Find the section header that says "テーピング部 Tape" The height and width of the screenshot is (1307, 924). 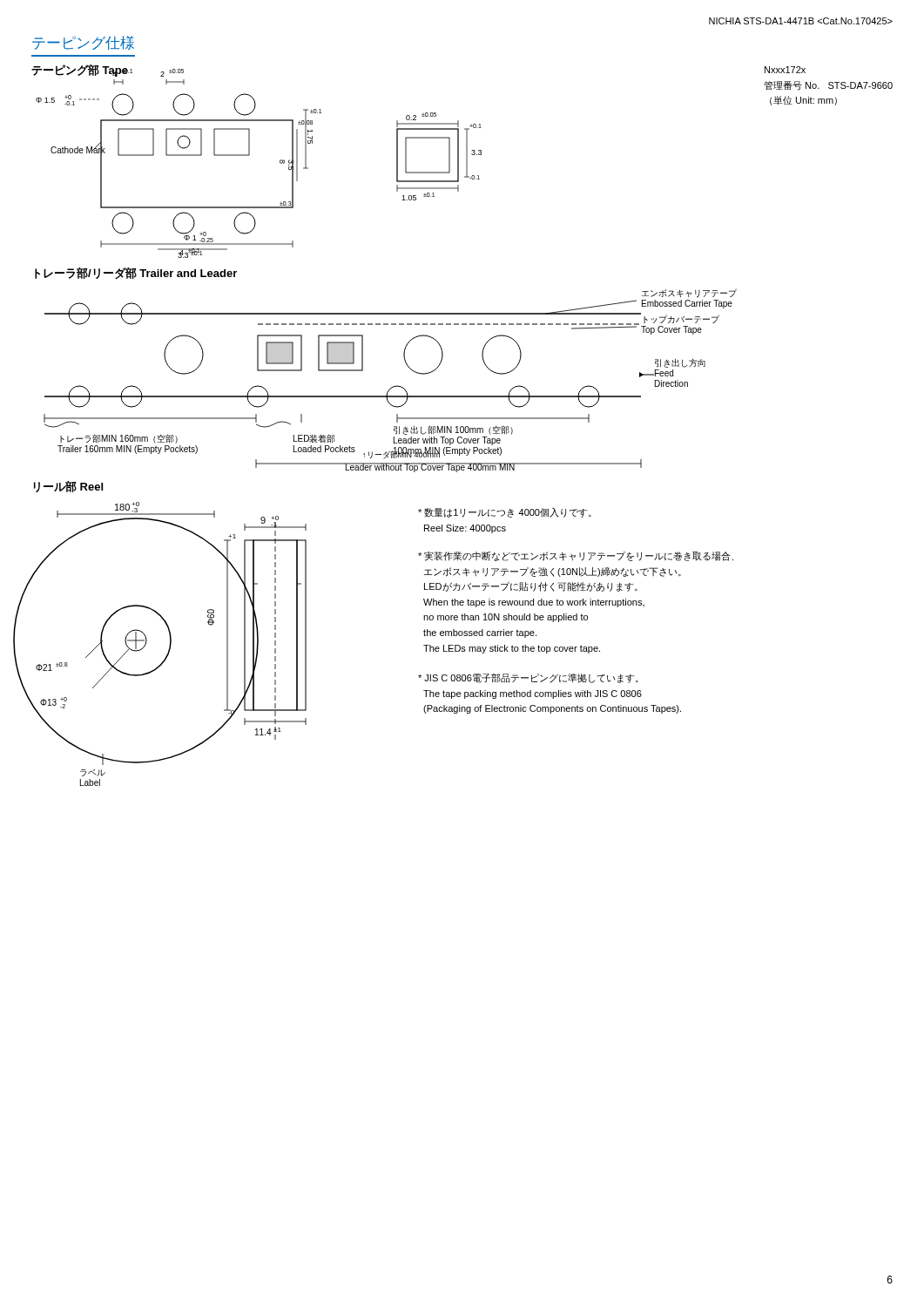(x=80, y=70)
